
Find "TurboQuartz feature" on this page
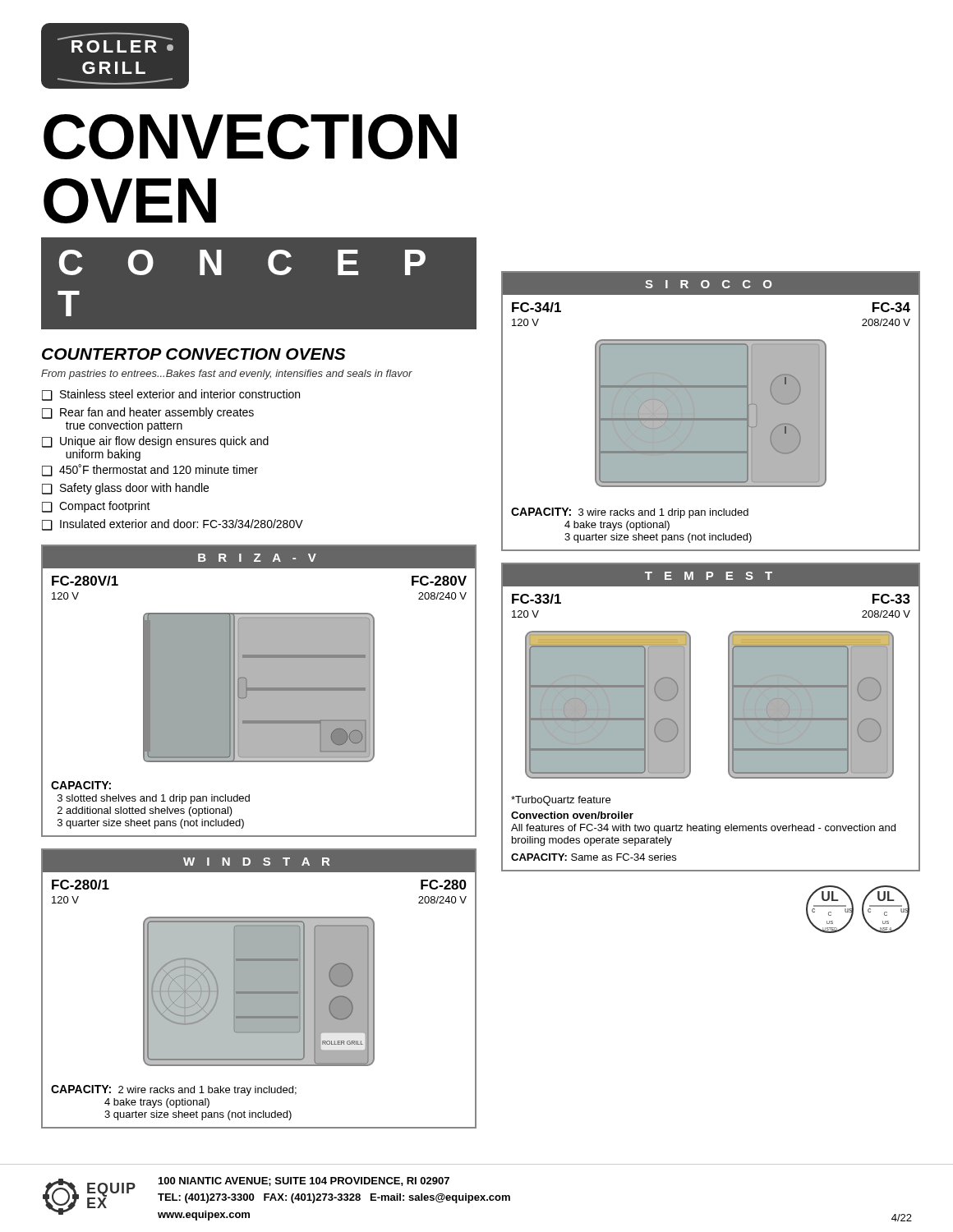tap(561, 800)
